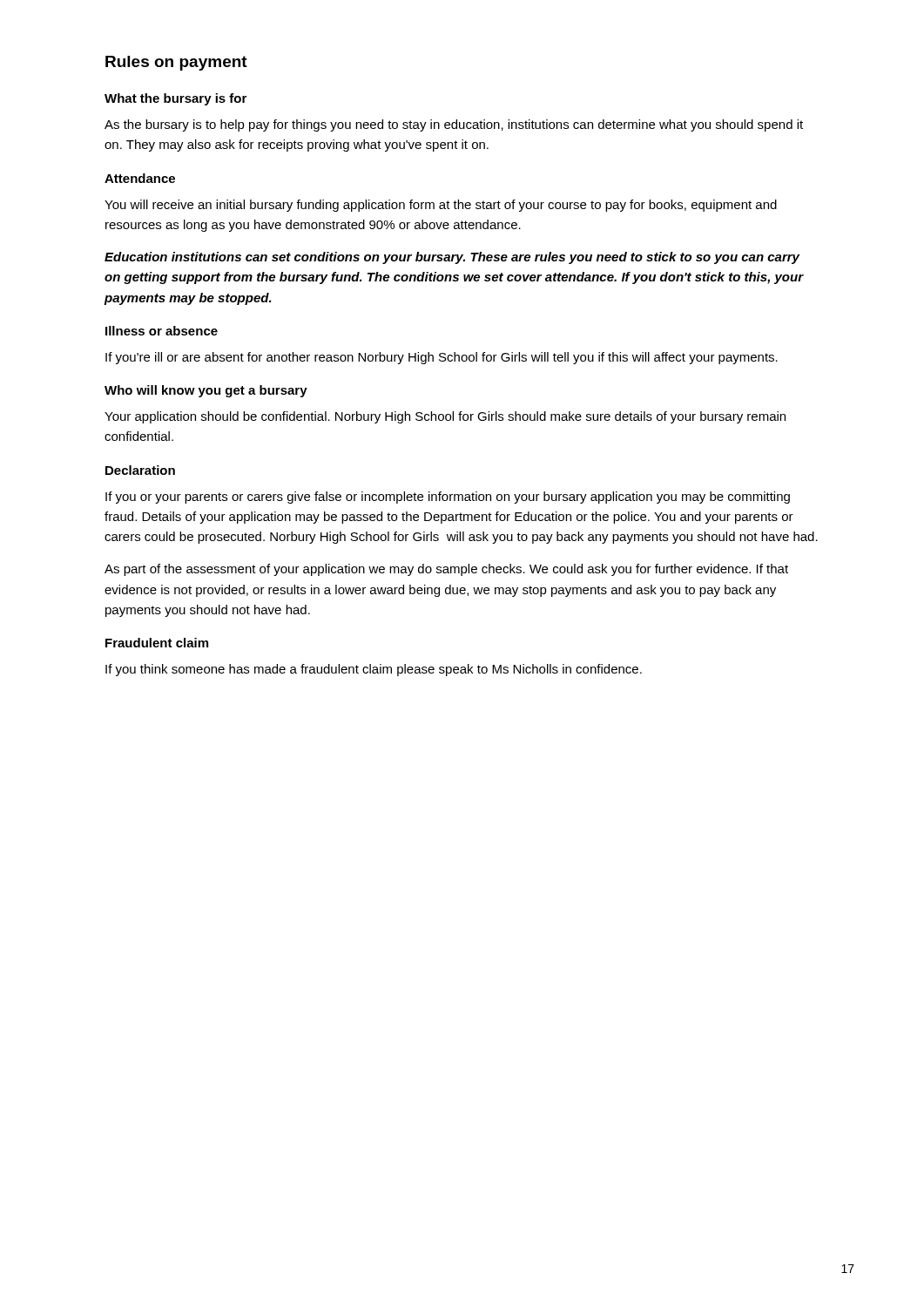Find the element starting "What the bursary is for"

coord(176,98)
